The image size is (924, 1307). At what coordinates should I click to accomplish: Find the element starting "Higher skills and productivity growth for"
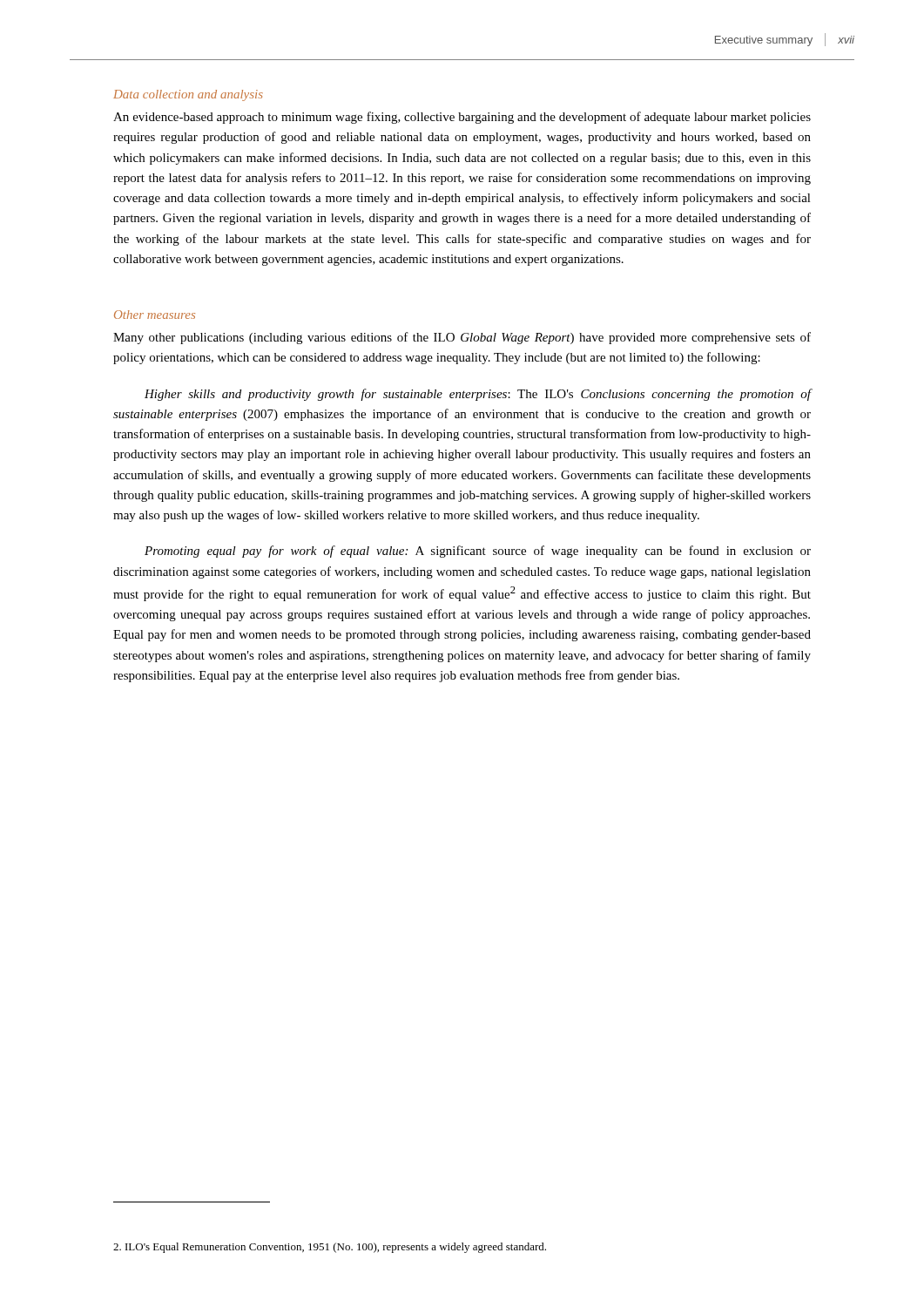tap(462, 454)
